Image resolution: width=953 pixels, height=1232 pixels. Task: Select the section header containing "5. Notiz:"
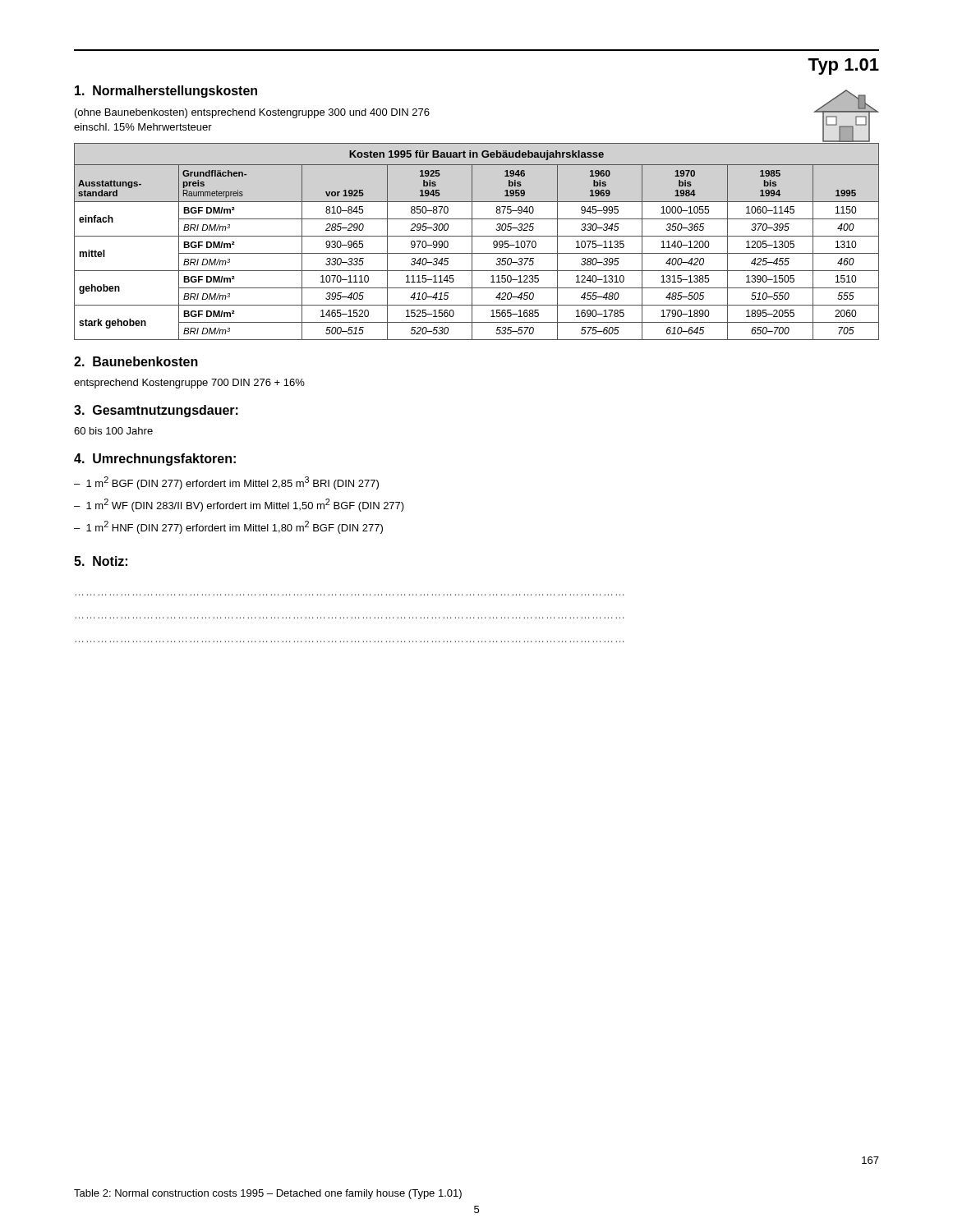click(101, 561)
